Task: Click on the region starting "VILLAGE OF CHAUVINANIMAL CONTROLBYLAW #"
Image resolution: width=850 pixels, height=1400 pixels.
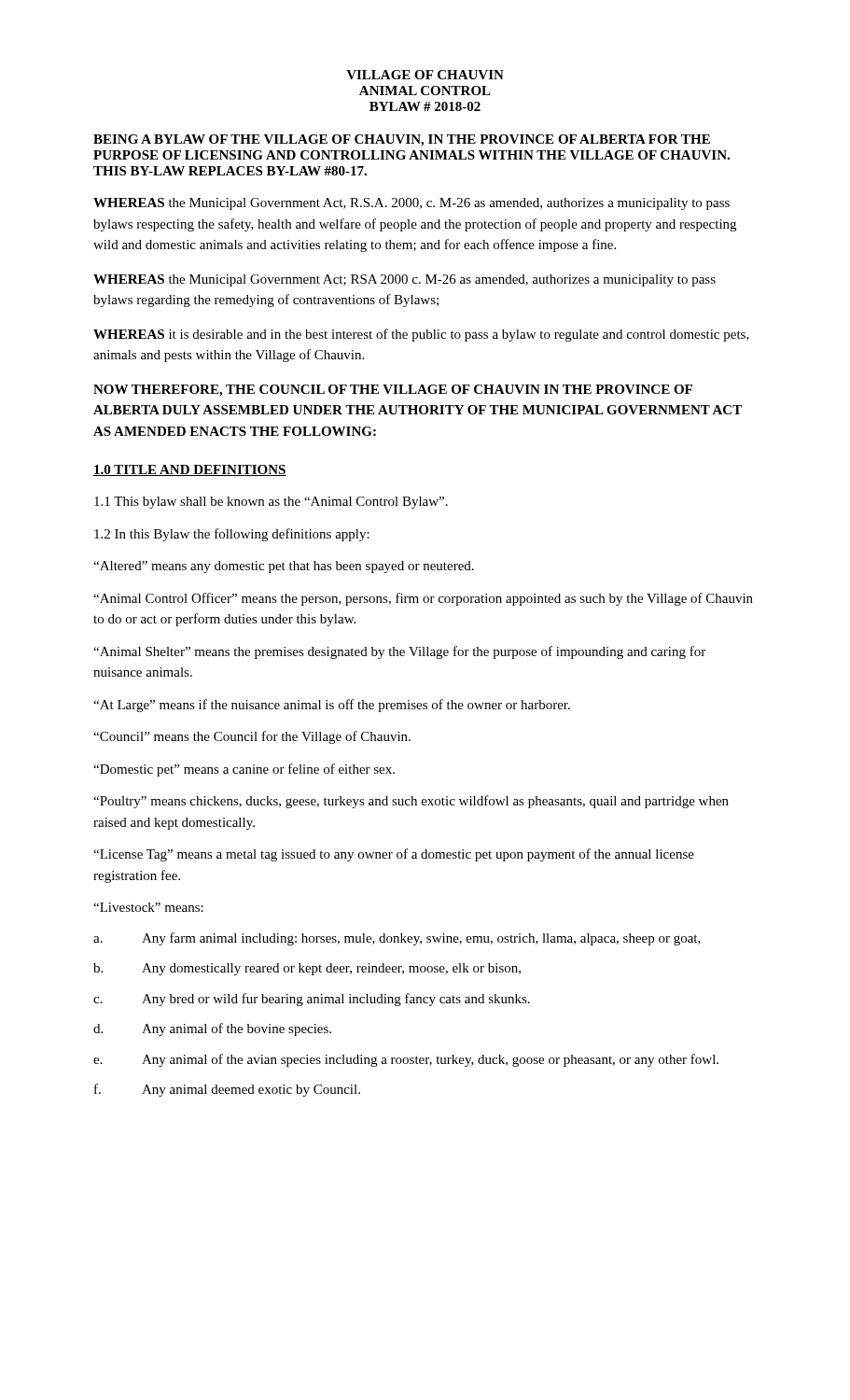Action: coord(425,91)
